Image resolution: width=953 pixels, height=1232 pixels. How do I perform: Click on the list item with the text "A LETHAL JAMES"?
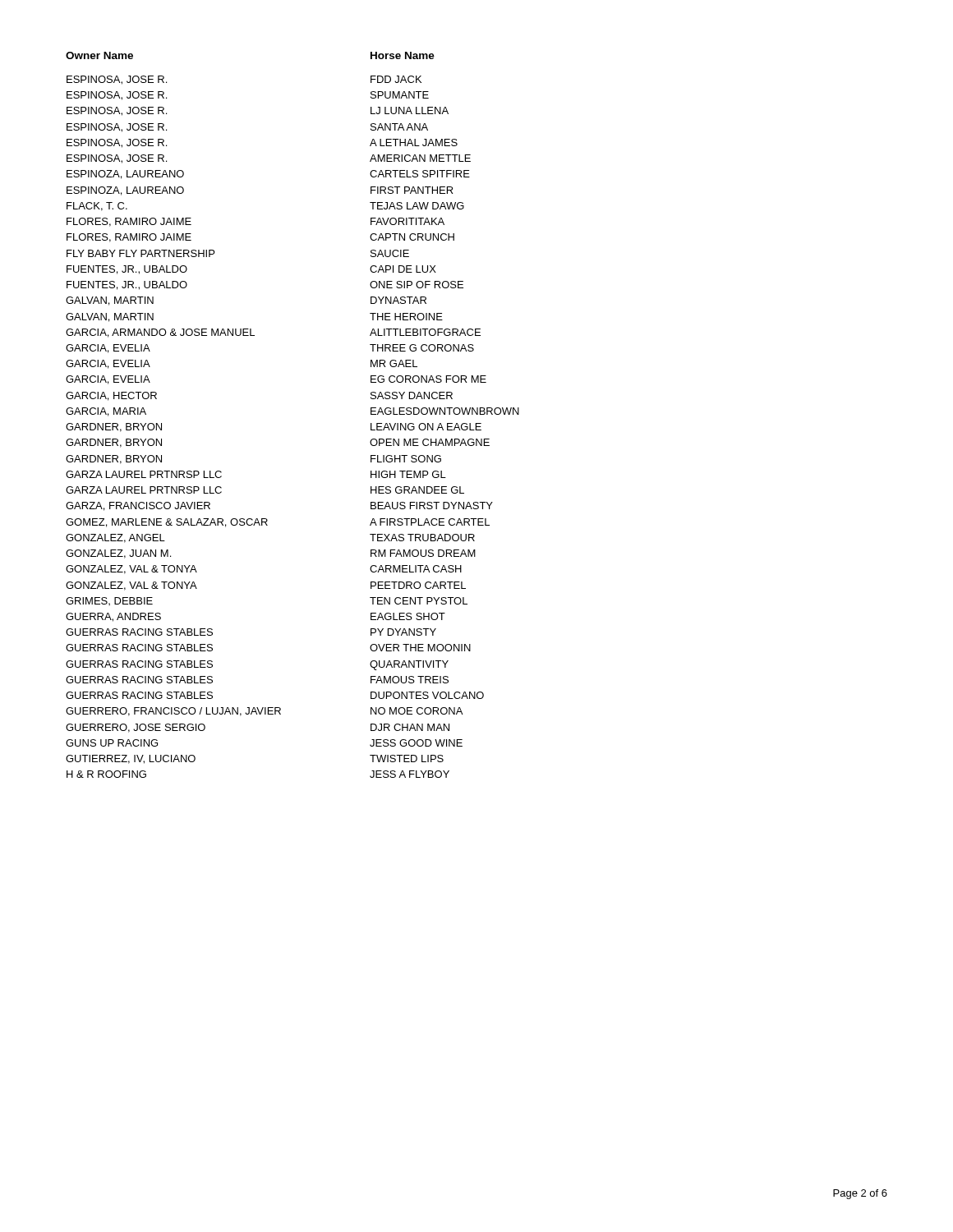[x=414, y=142]
